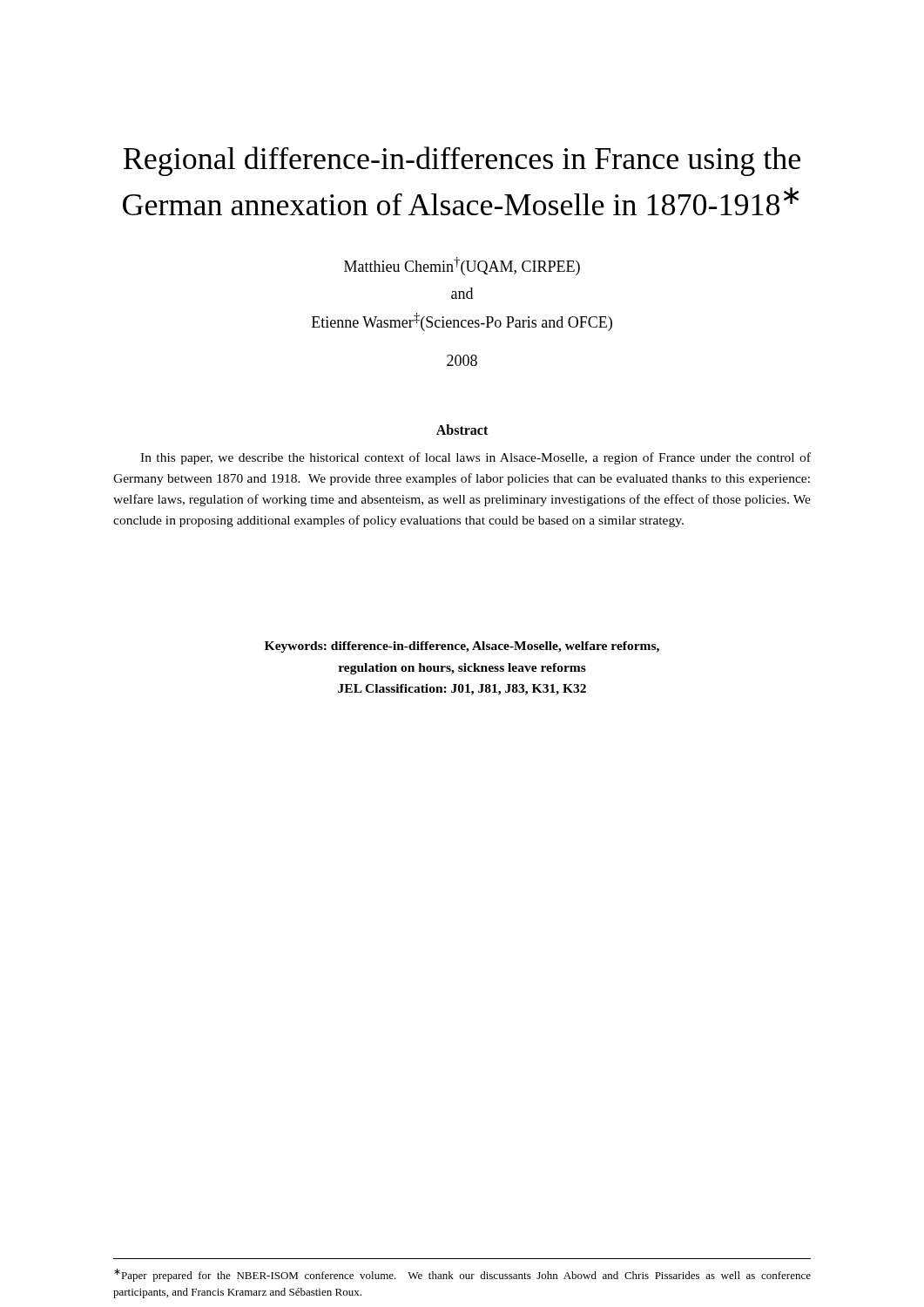Click on the text block starting "In this paper, we describe the"
Screen dimensions: 1307x924
[462, 488]
